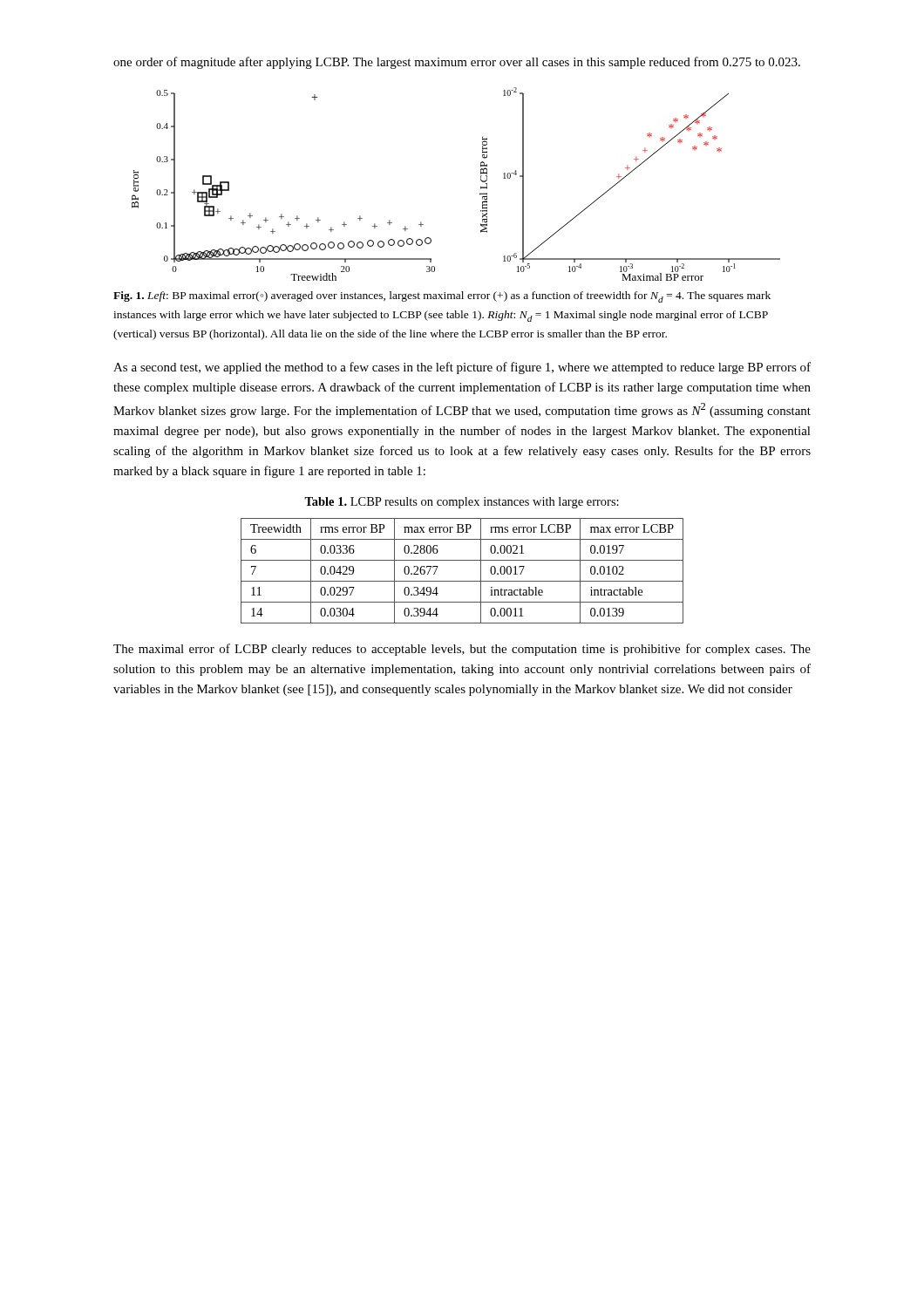Select the element starting "one order of magnitude after applying"
Screen dimensions: 1308x924
tap(457, 62)
